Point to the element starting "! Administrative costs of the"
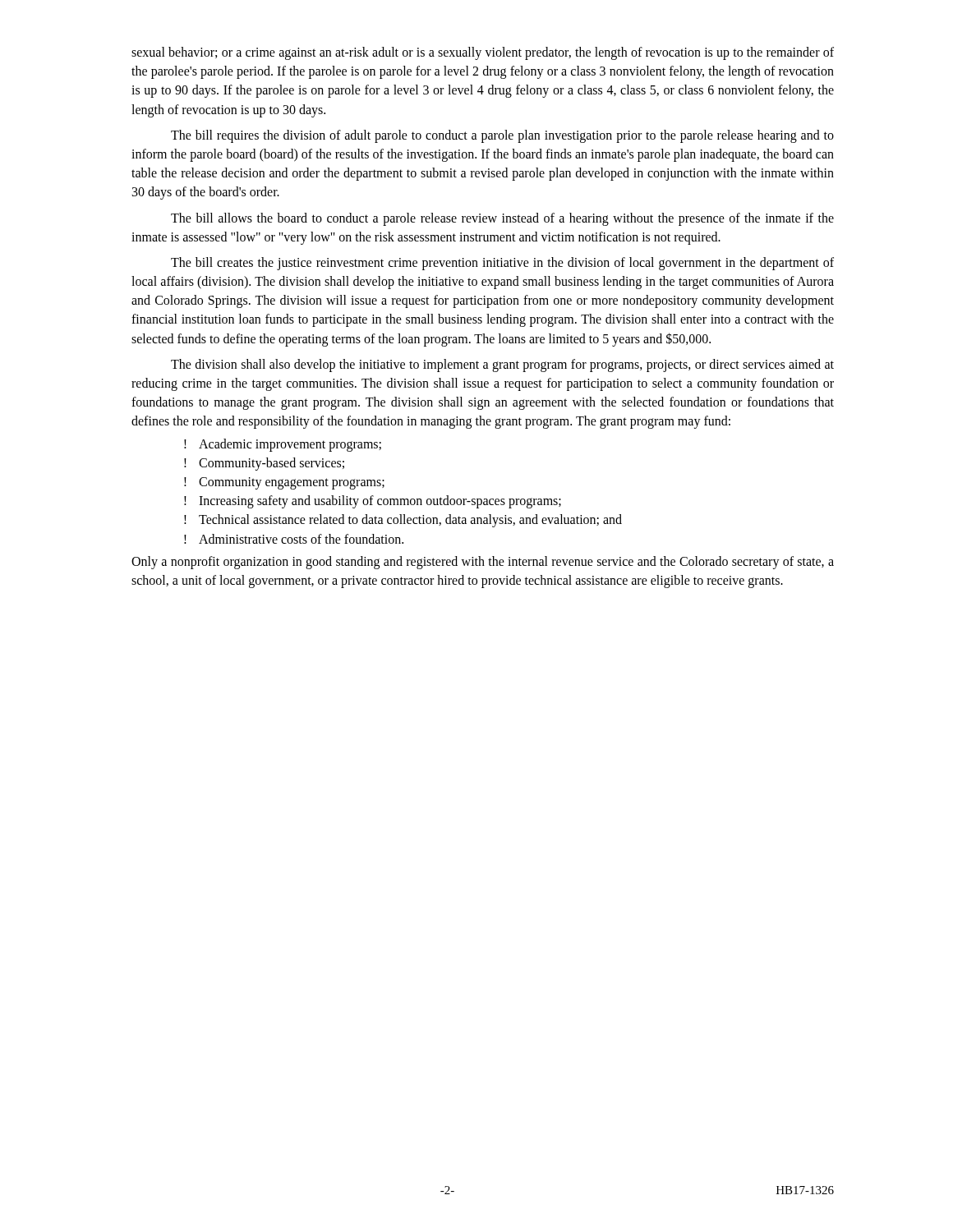 click(x=294, y=539)
